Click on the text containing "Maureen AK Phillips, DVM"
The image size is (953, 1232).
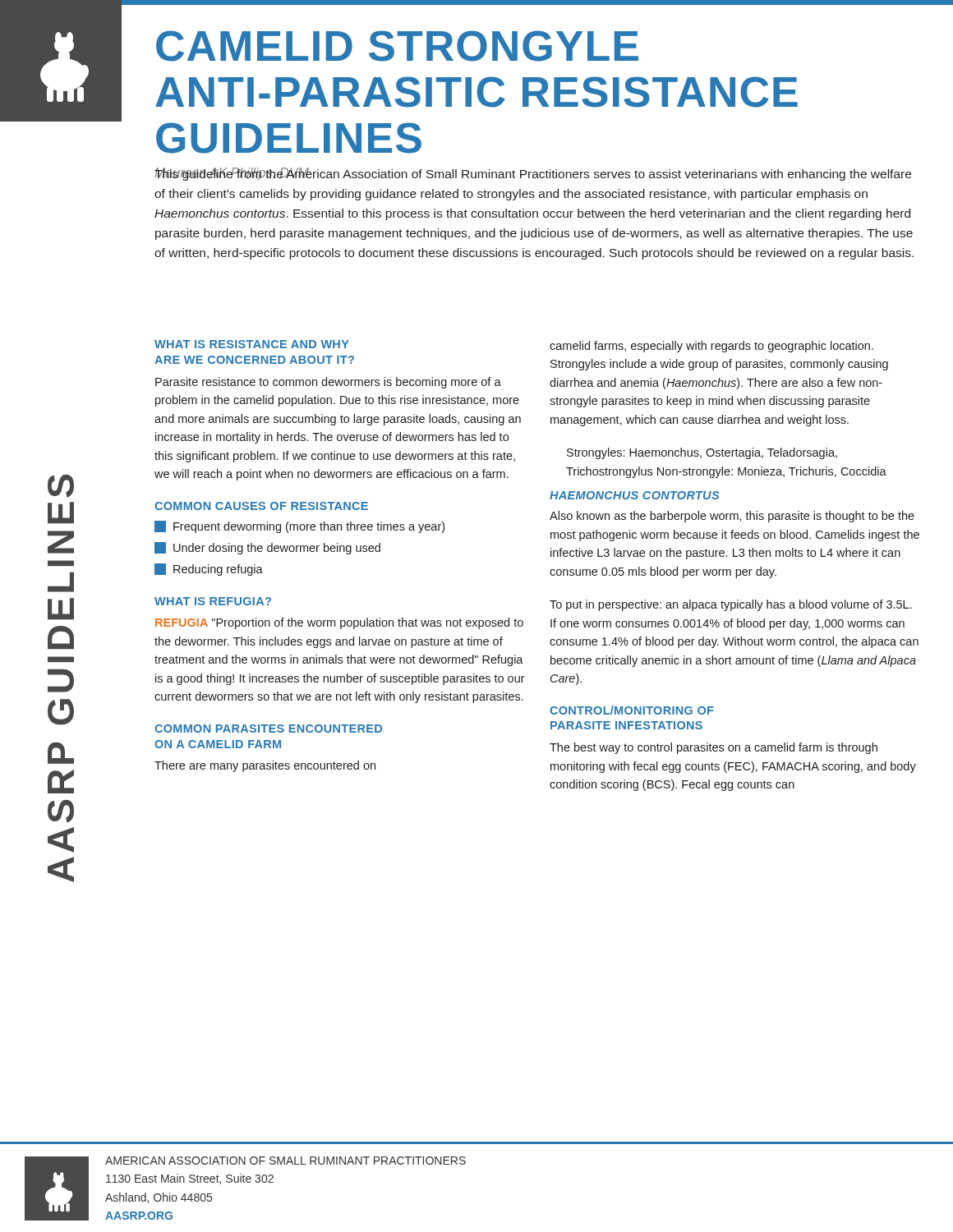point(232,173)
